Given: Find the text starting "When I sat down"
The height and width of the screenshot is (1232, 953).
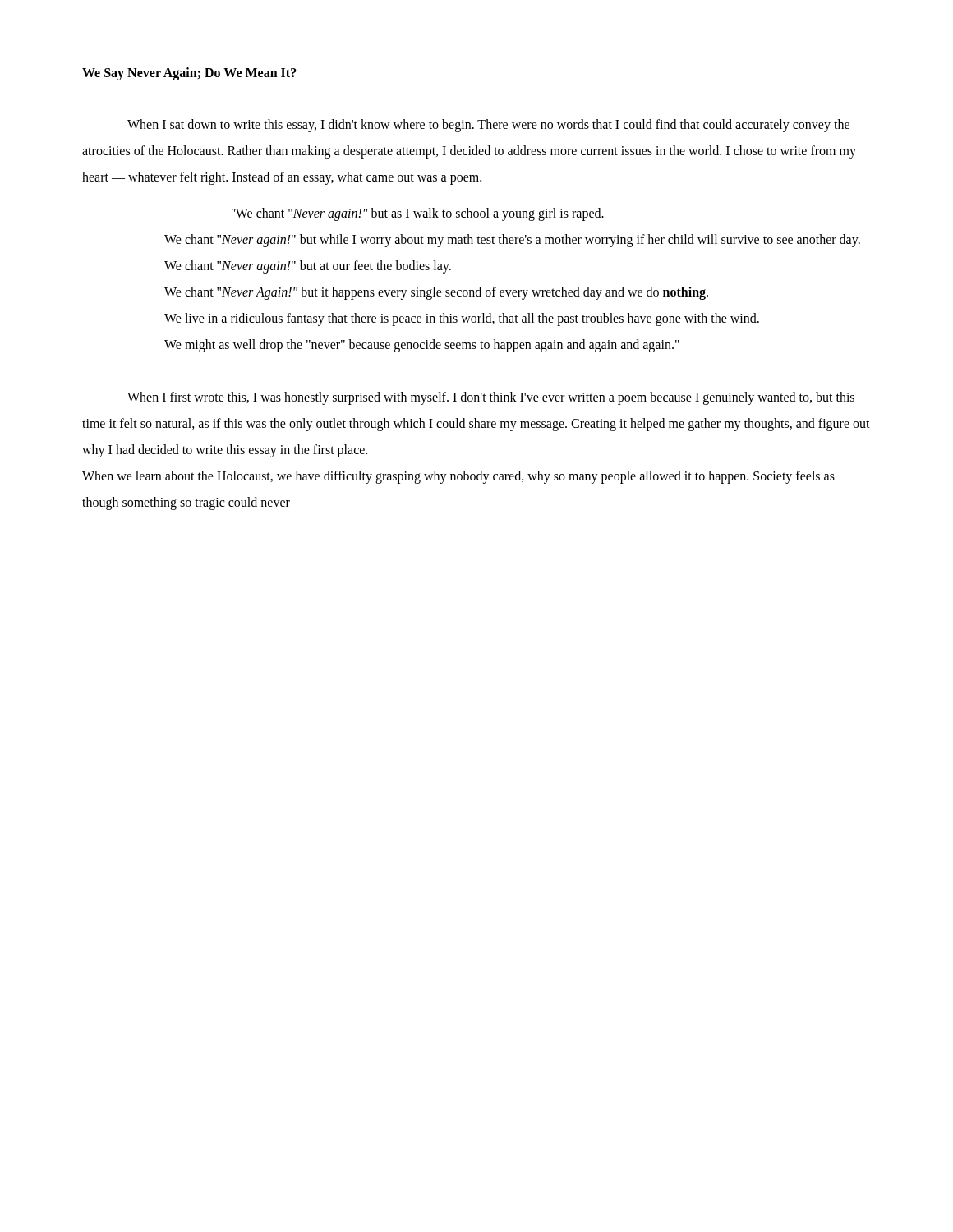Looking at the screenshot, I should pos(476,151).
